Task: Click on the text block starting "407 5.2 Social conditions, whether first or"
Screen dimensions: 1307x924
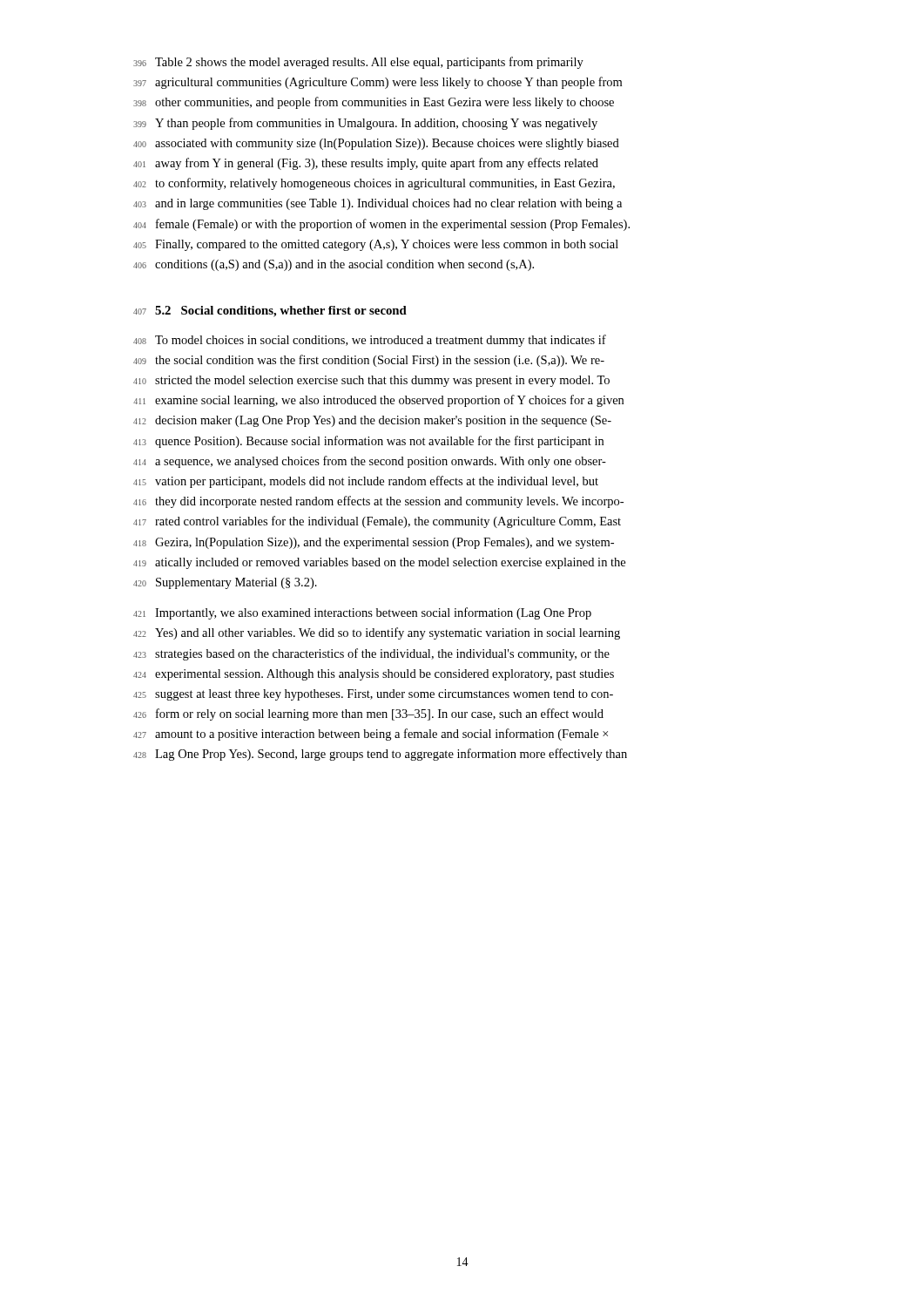Action: click(260, 311)
